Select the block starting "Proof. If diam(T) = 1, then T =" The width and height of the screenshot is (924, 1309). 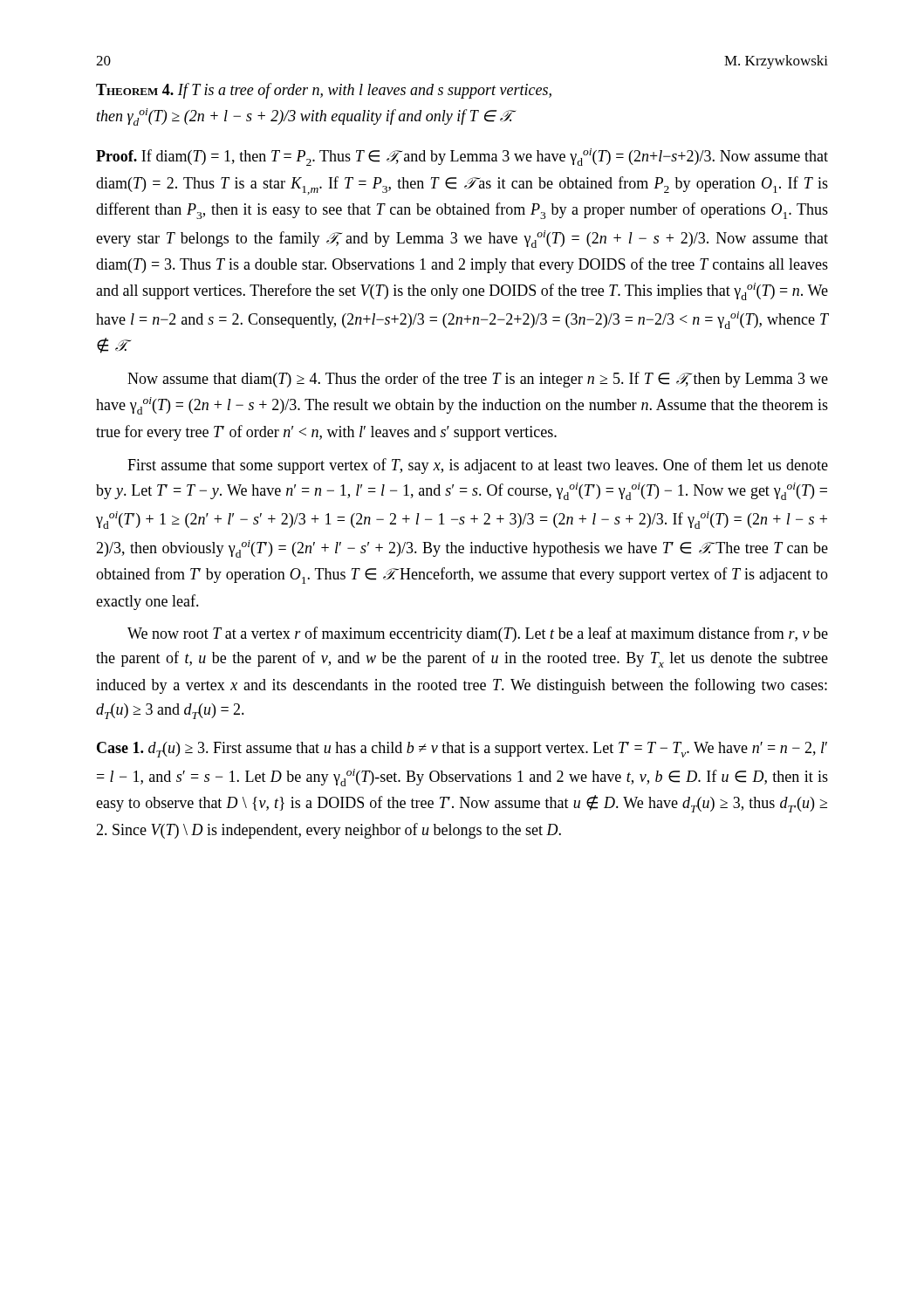(x=462, y=251)
